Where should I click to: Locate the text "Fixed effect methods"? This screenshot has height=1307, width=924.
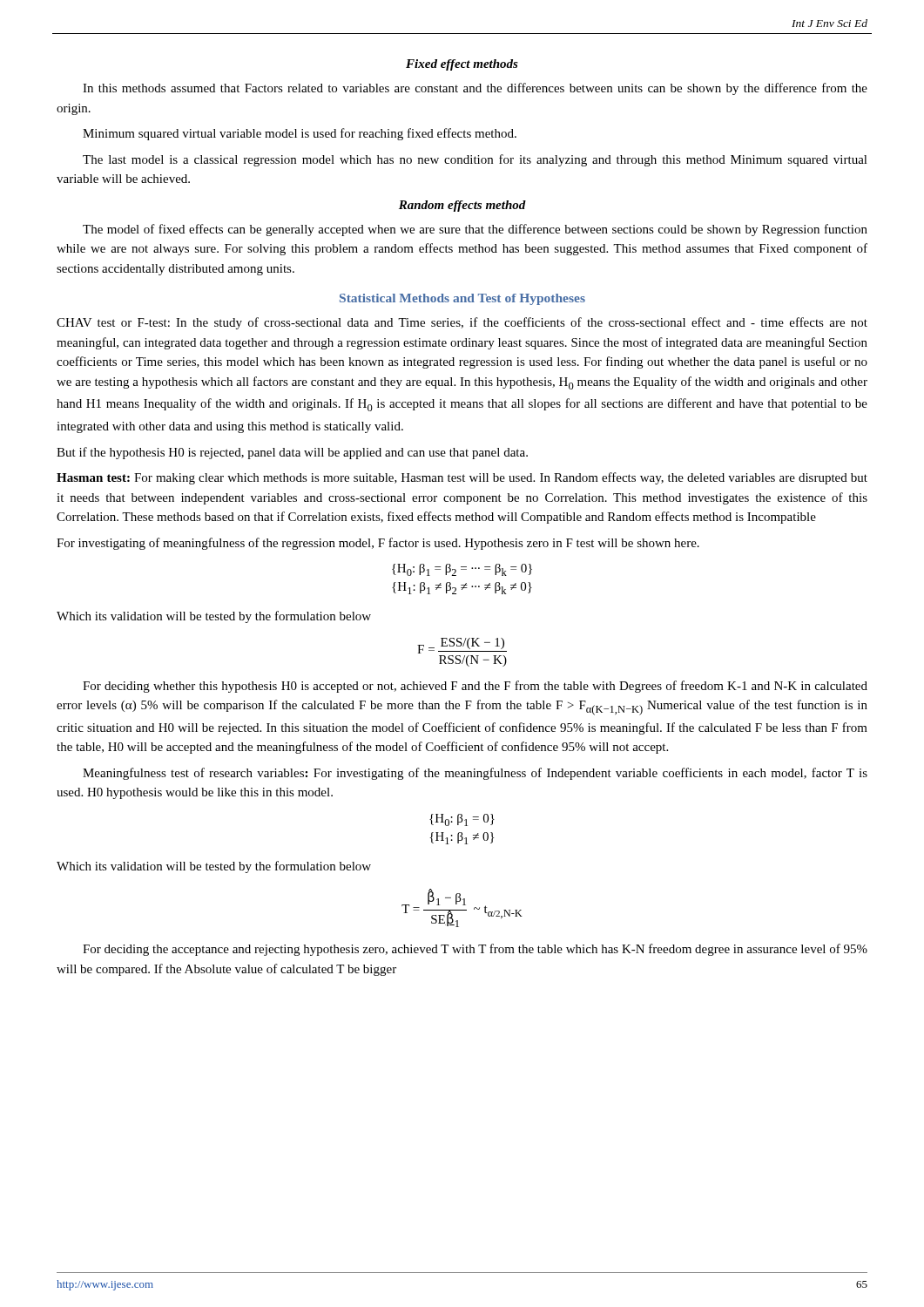click(x=462, y=64)
